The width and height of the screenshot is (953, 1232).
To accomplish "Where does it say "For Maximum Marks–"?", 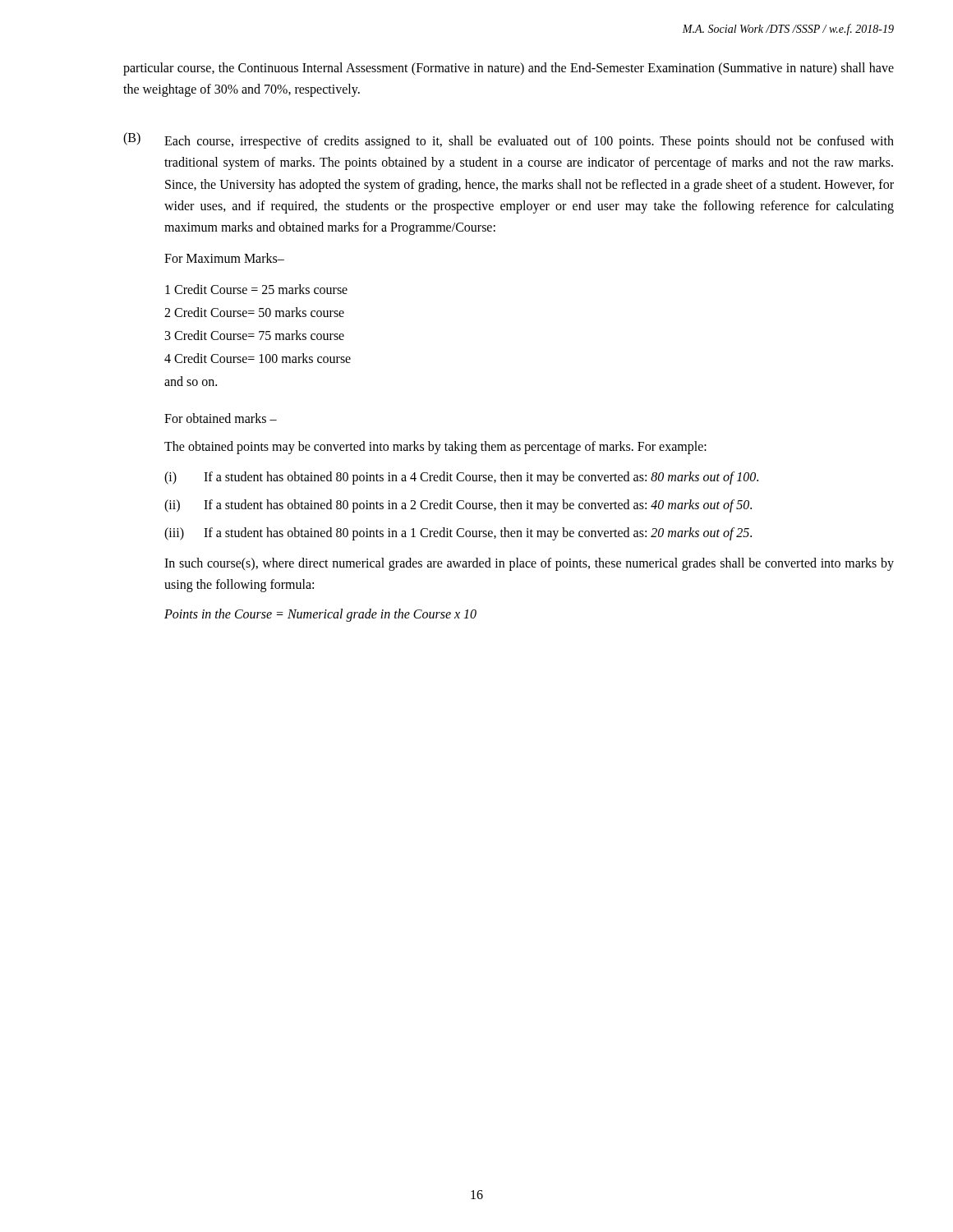I will [224, 258].
